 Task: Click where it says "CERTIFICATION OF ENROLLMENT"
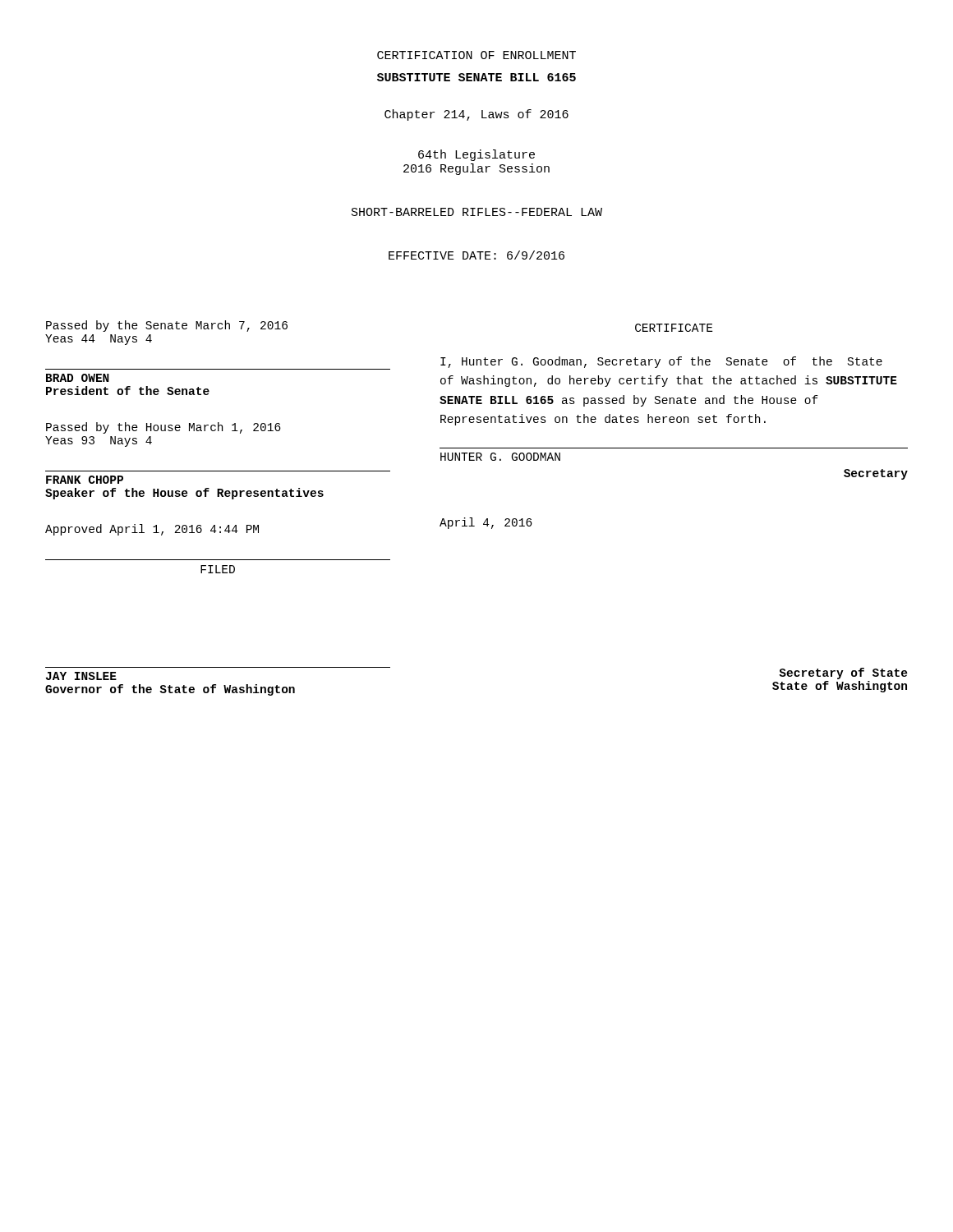click(476, 56)
